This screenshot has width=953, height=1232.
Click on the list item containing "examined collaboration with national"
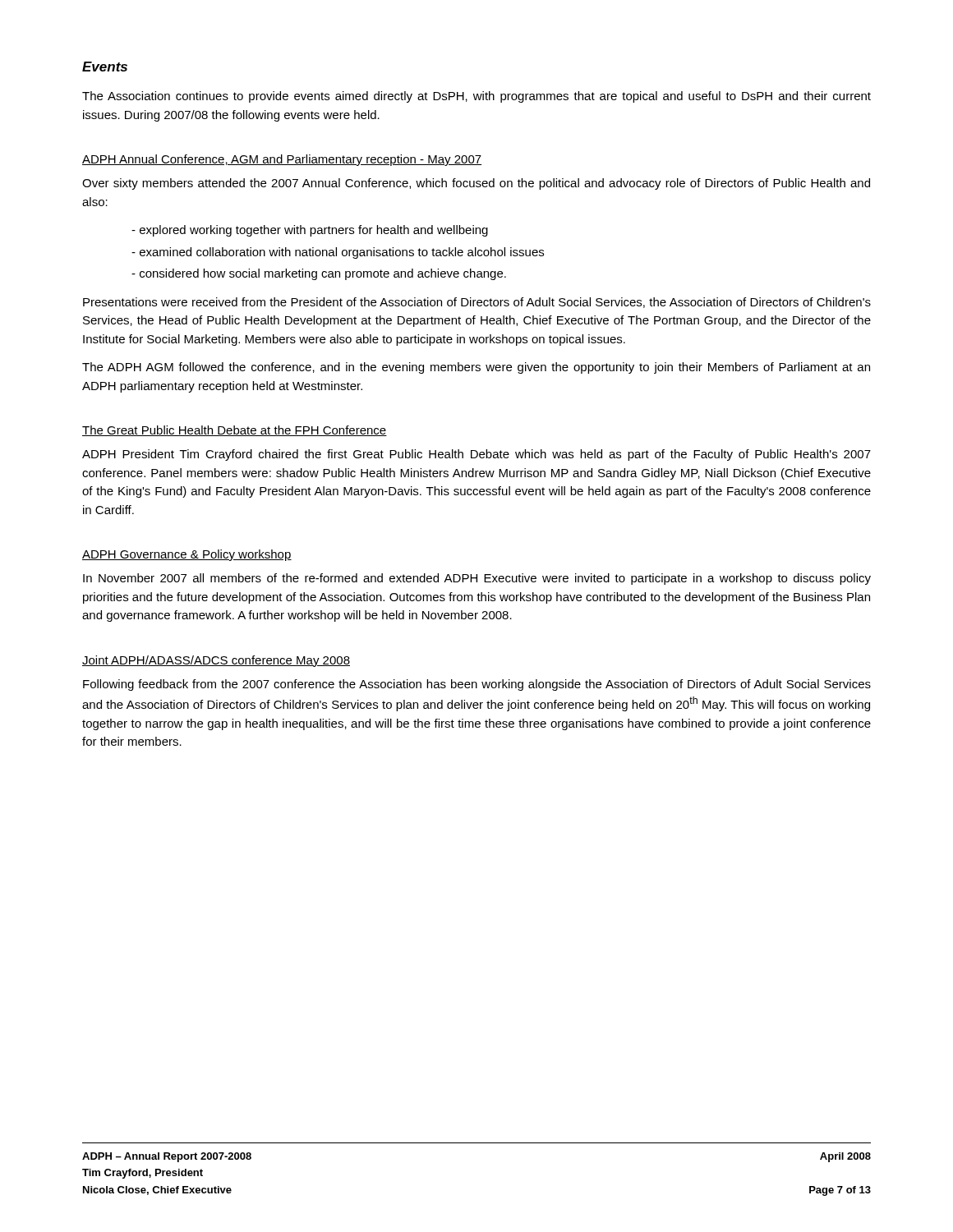tap(342, 251)
